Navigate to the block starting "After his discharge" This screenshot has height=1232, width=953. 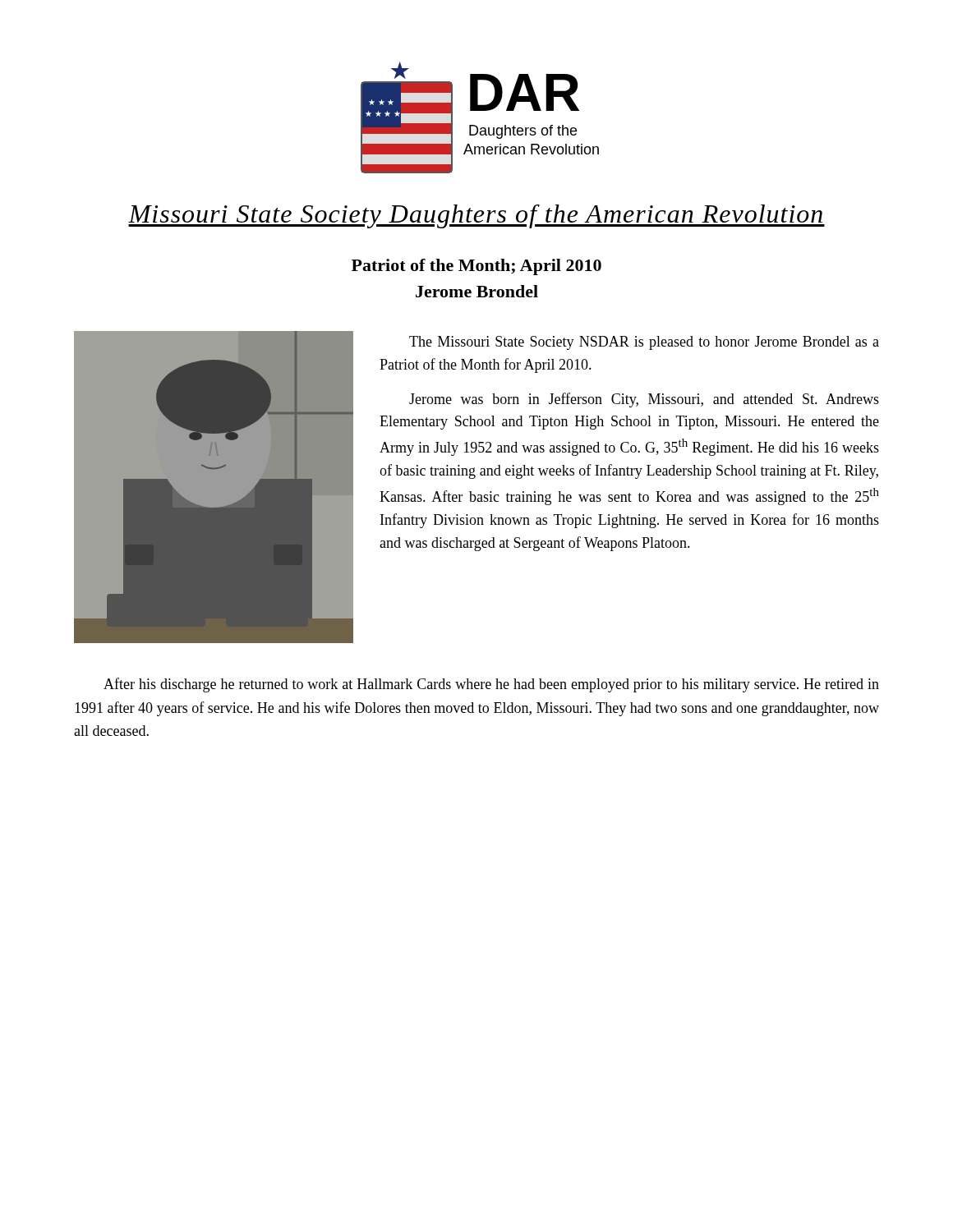click(x=476, y=708)
